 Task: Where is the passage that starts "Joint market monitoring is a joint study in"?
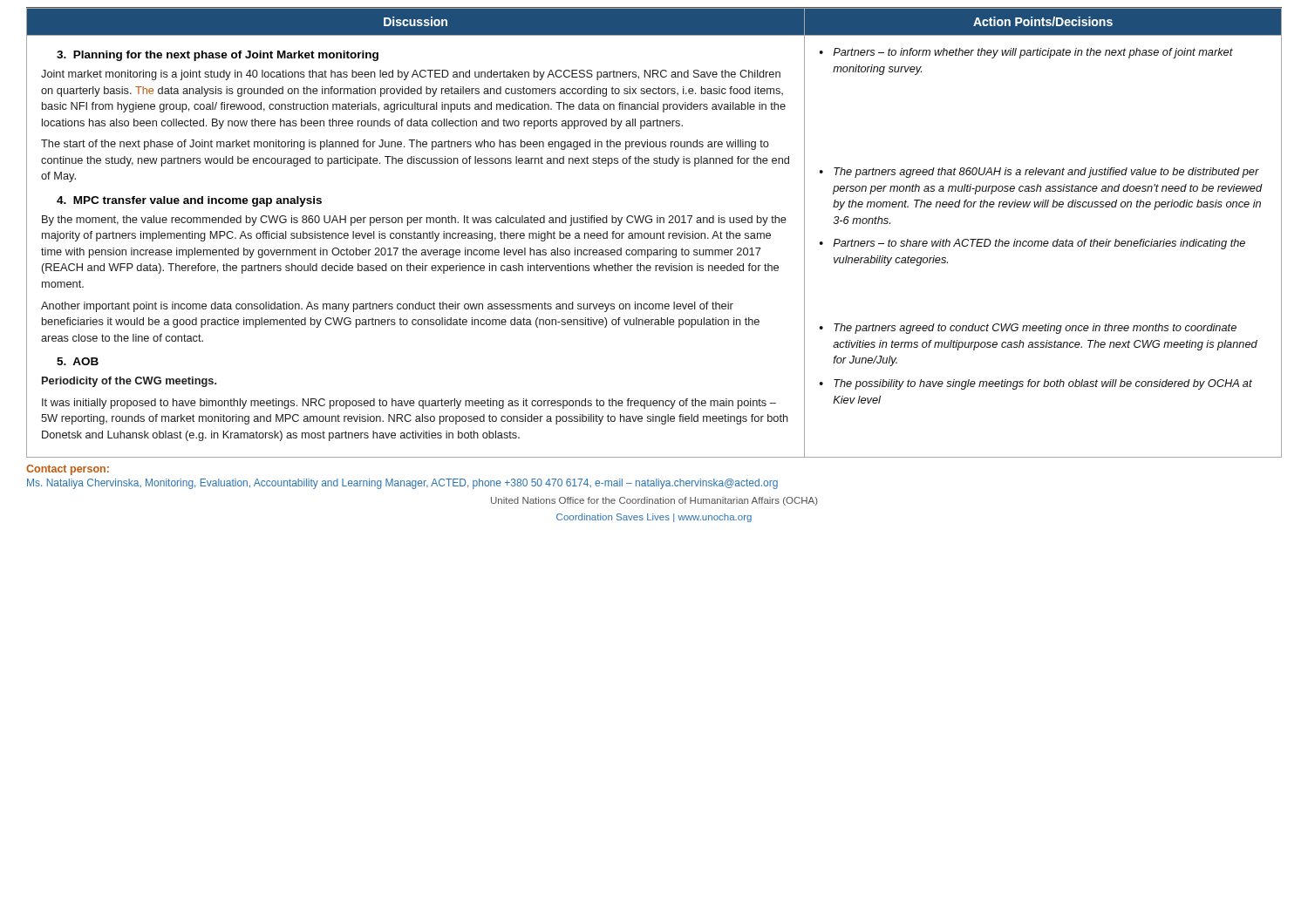click(x=413, y=98)
